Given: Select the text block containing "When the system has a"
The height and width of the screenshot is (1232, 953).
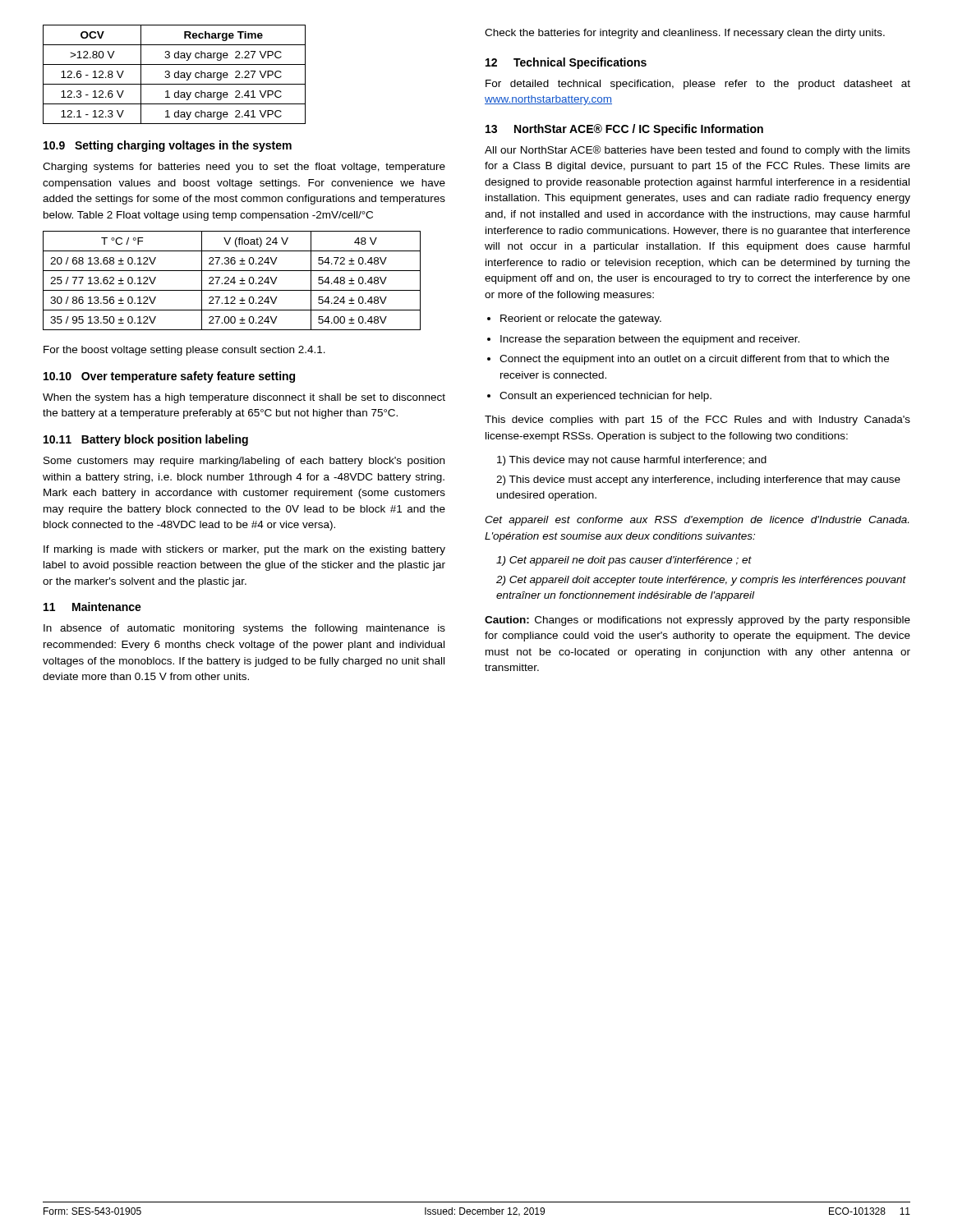Looking at the screenshot, I should 244,405.
